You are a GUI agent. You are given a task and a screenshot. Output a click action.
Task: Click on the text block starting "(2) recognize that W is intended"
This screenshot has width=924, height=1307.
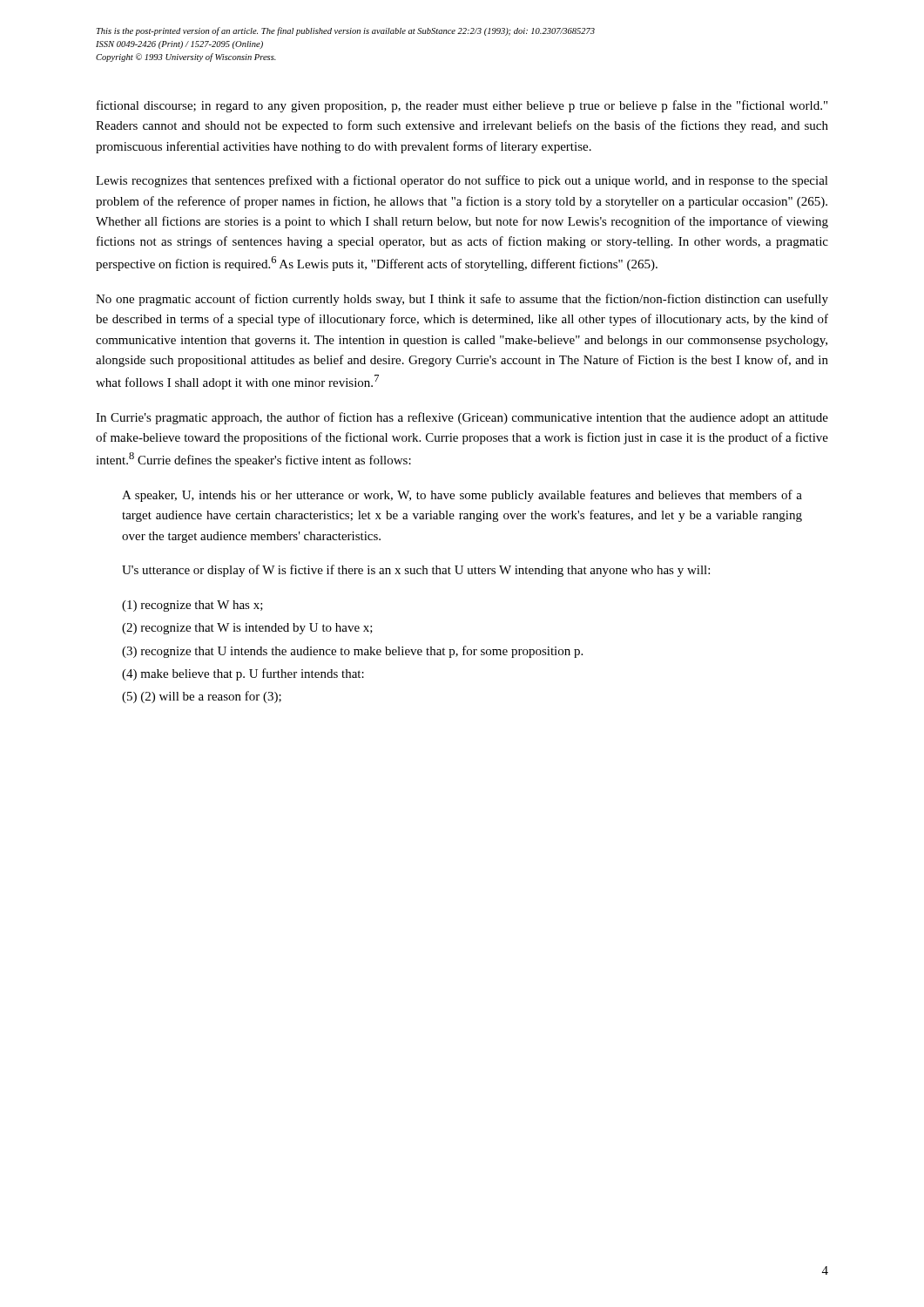[248, 628]
